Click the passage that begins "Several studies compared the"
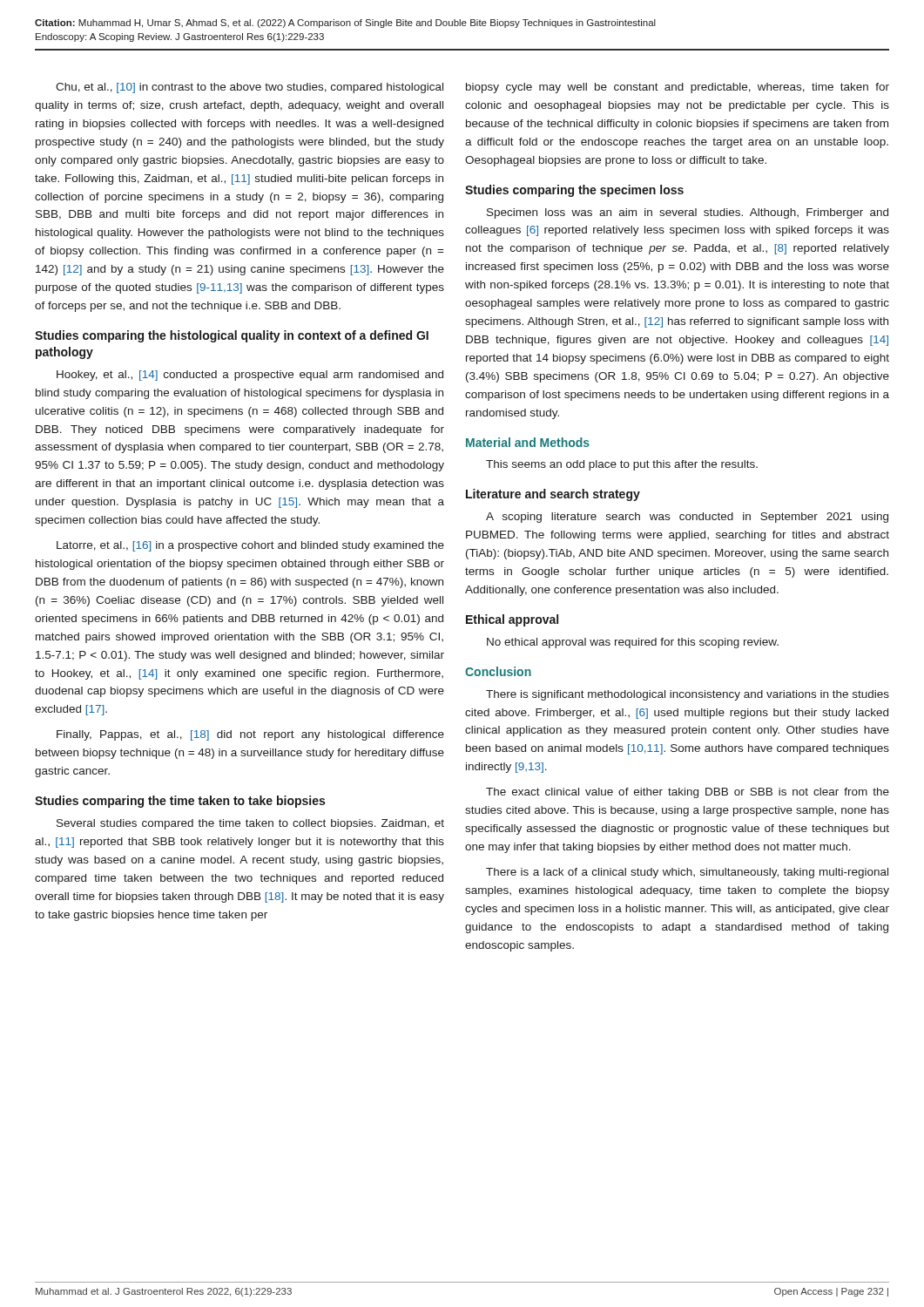Image resolution: width=924 pixels, height=1307 pixels. [x=240, y=869]
